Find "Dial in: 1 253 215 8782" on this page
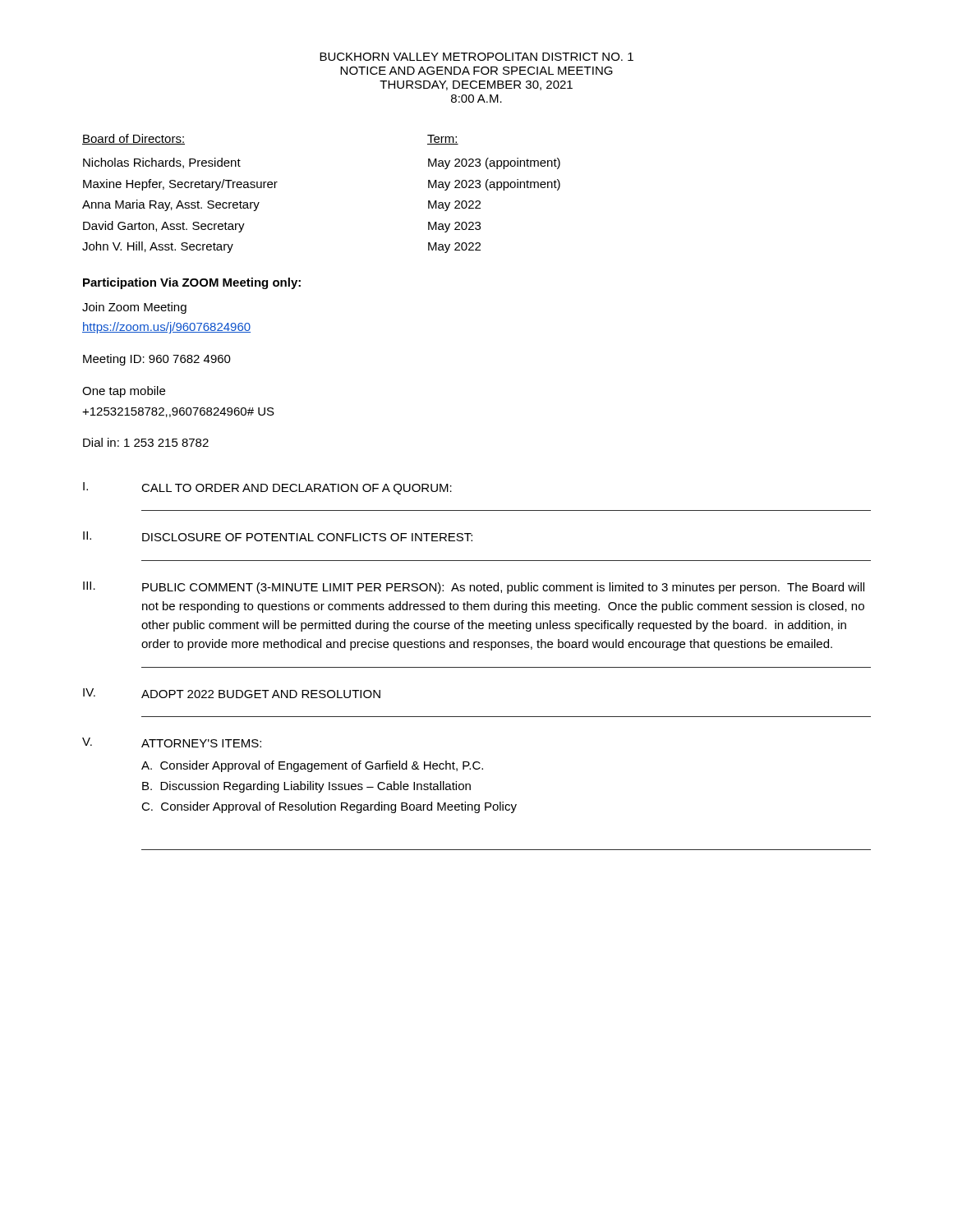The image size is (953, 1232). pos(146,442)
